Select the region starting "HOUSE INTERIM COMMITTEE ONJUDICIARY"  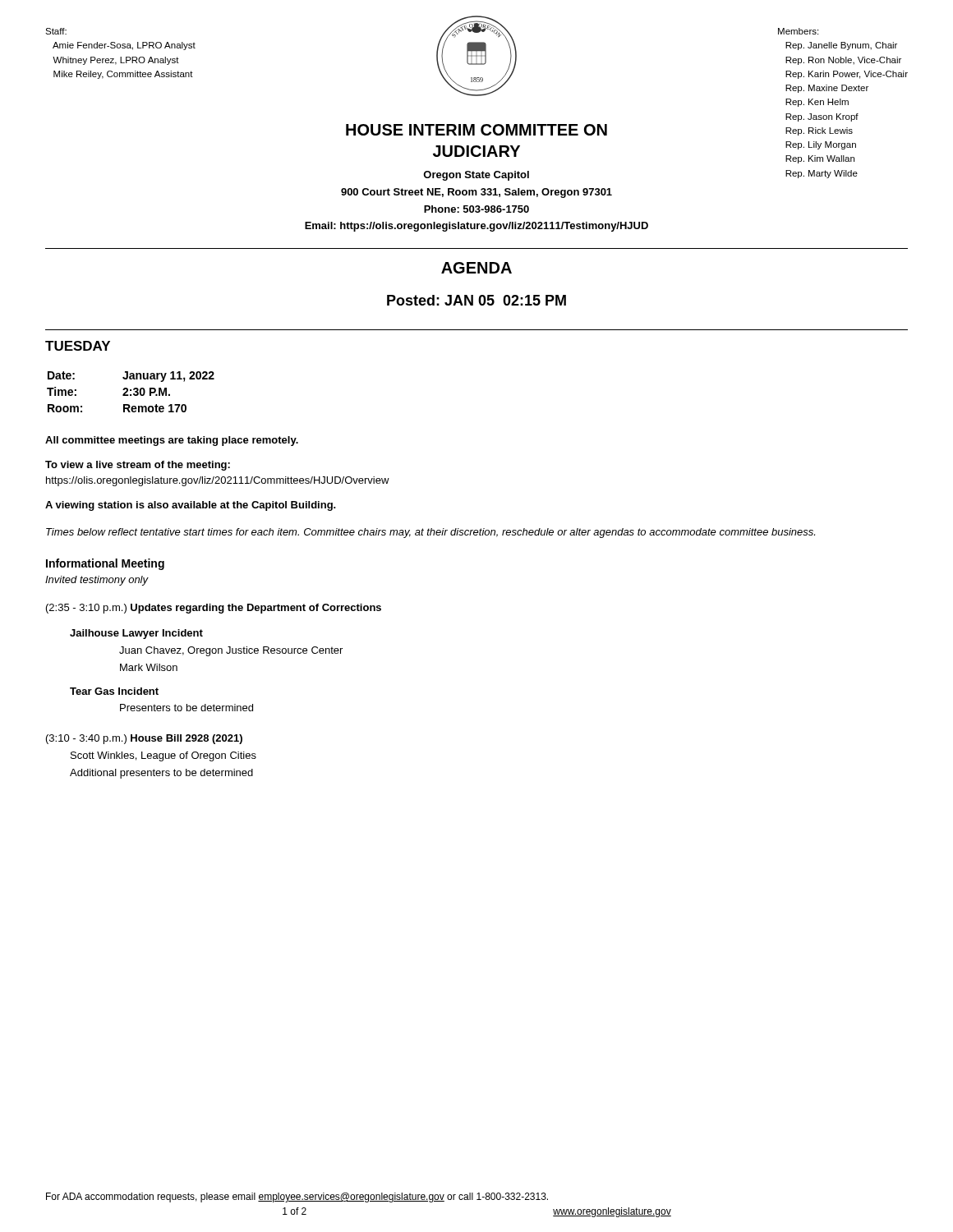(x=476, y=140)
